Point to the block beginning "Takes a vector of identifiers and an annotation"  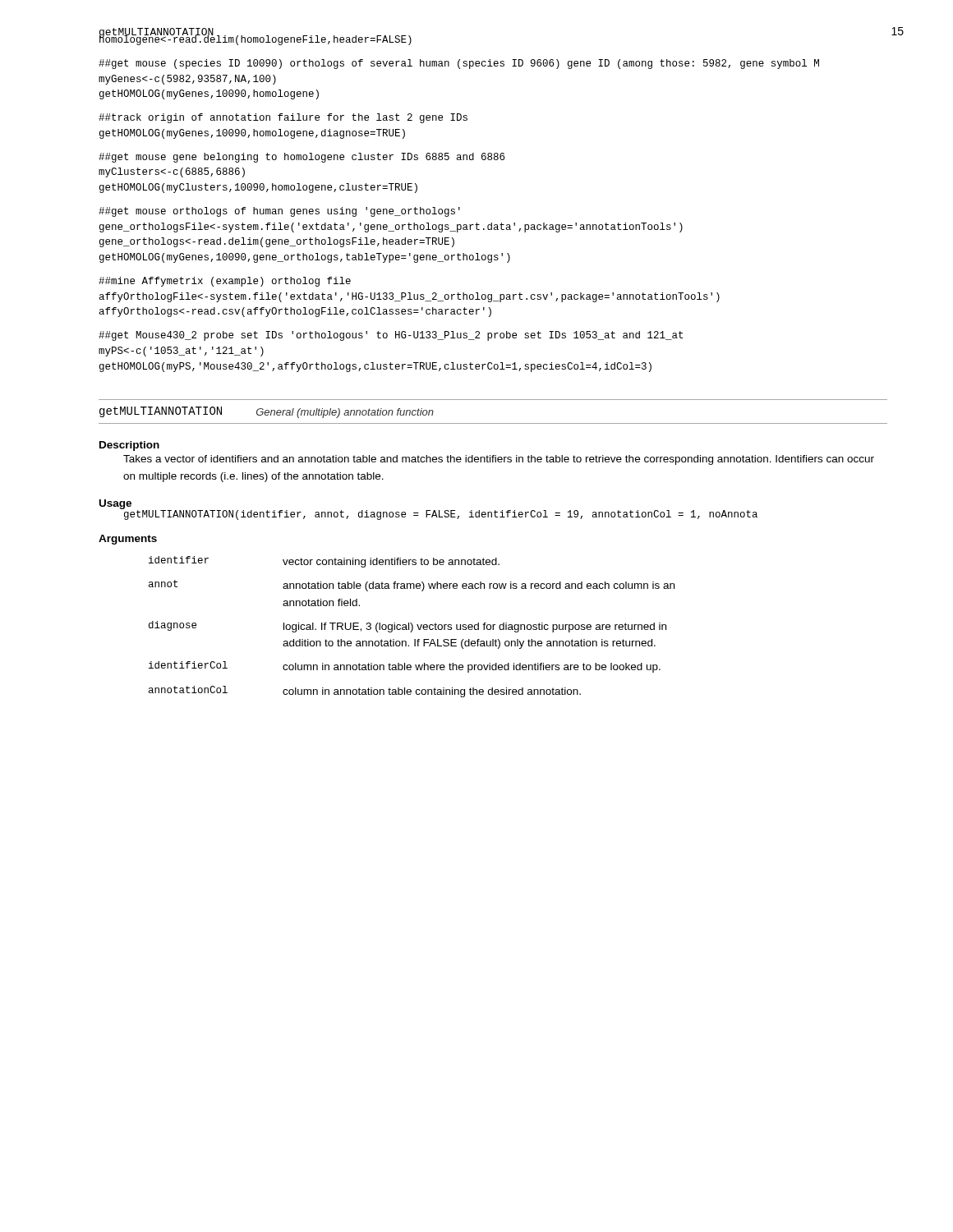(499, 467)
